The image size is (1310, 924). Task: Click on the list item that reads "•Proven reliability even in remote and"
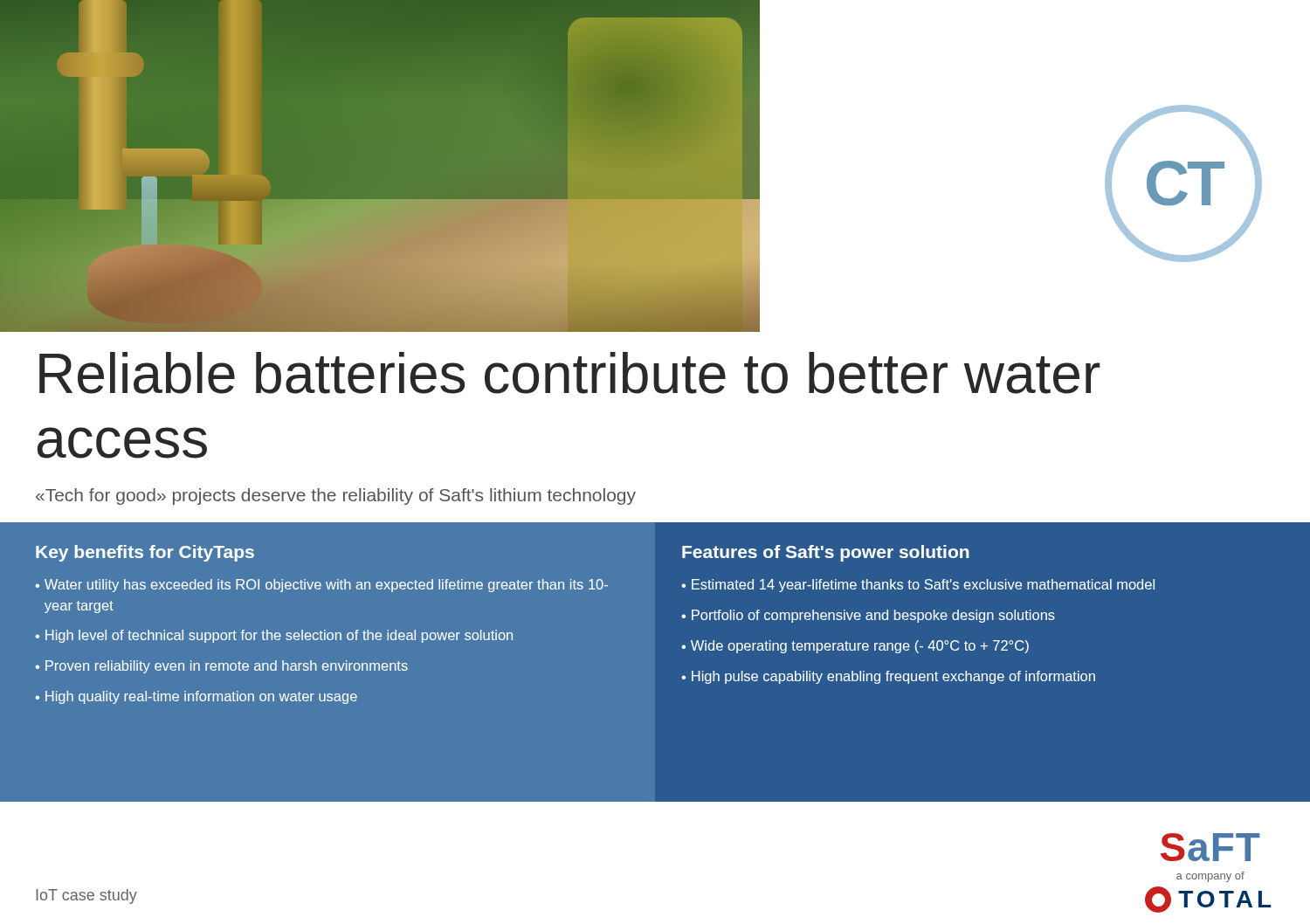pos(221,667)
